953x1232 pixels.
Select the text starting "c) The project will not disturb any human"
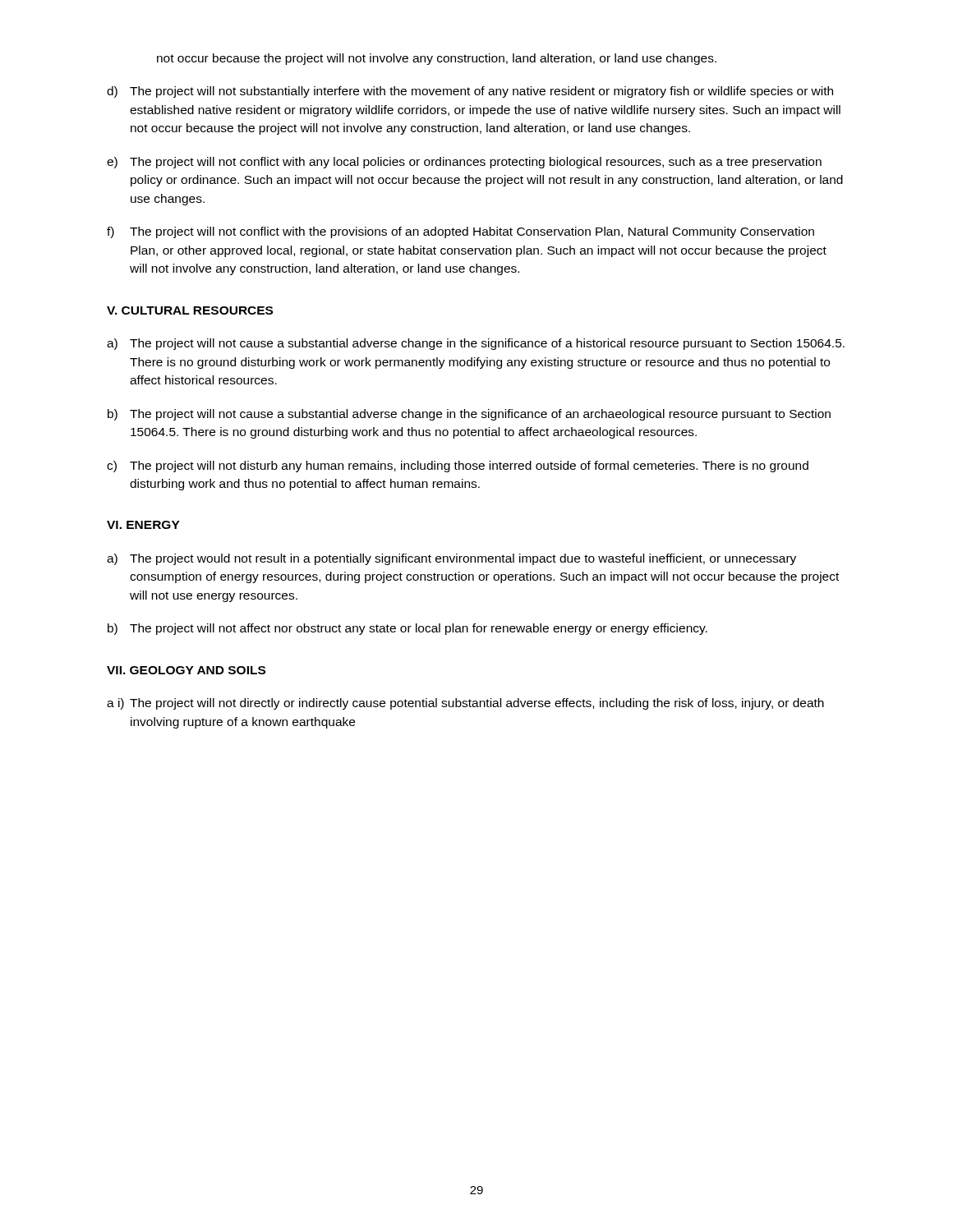pyautogui.click(x=476, y=475)
